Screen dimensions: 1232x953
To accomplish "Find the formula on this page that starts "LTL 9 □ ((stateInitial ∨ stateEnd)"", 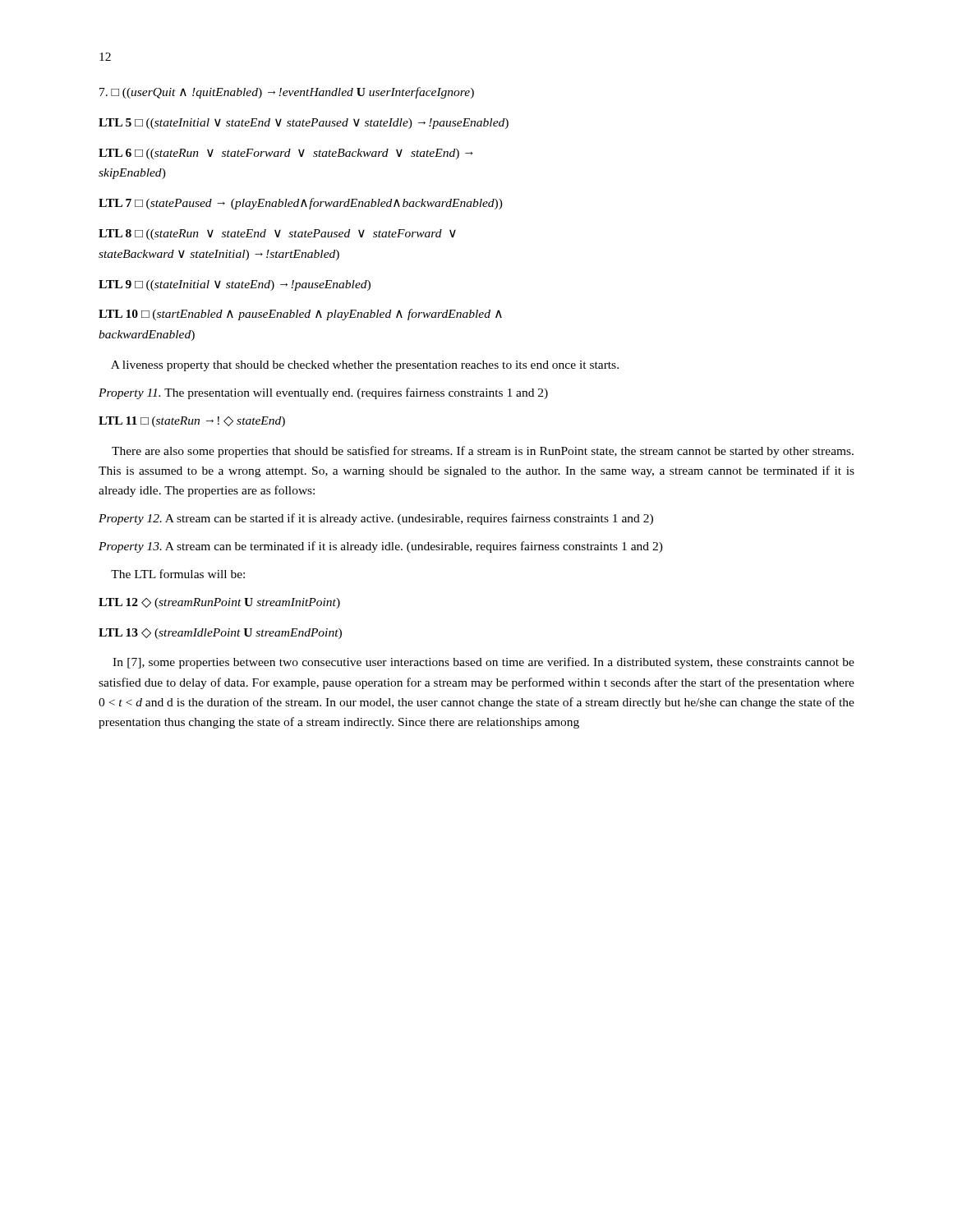I will (235, 283).
